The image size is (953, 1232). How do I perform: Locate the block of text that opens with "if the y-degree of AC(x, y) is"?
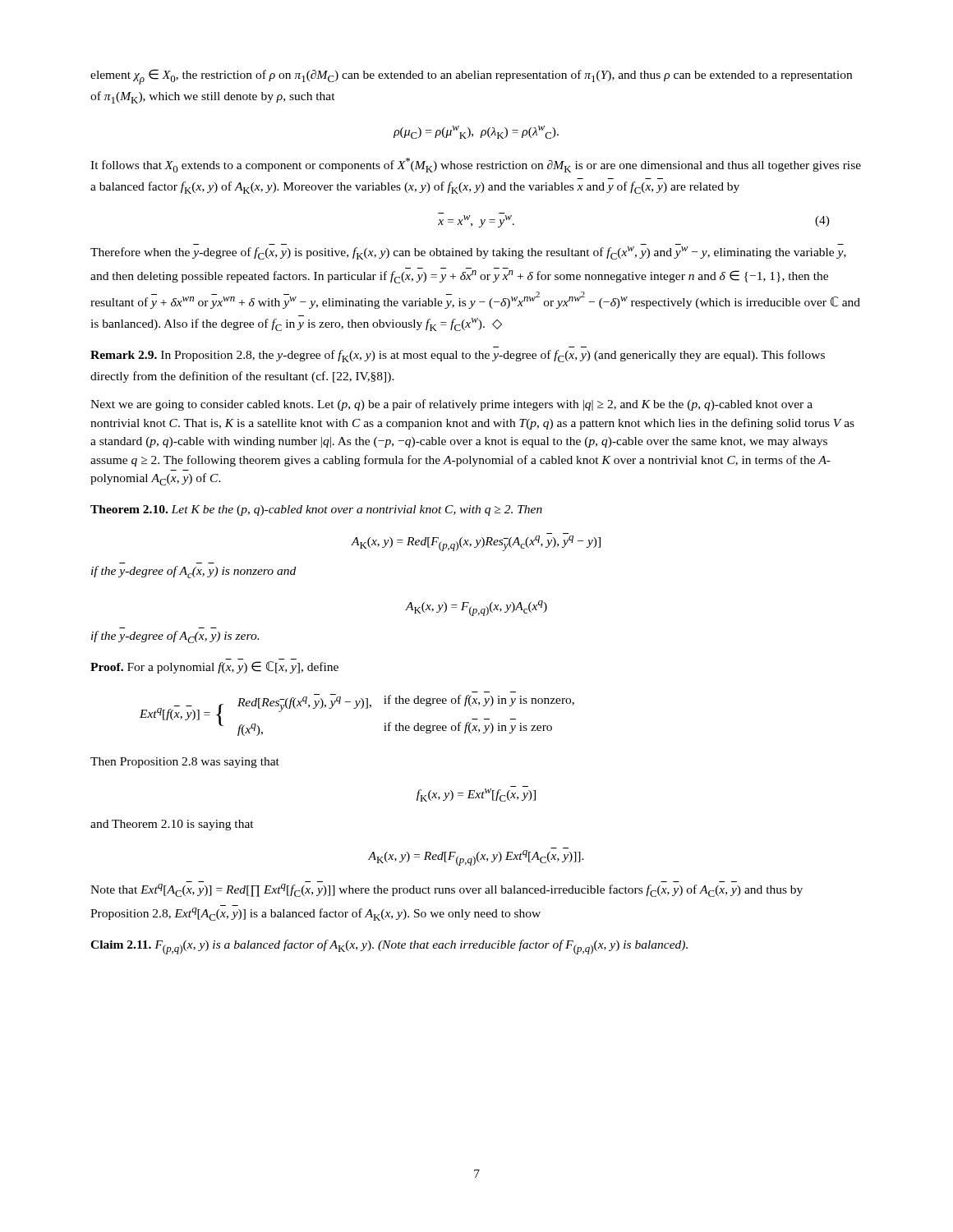(175, 637)
